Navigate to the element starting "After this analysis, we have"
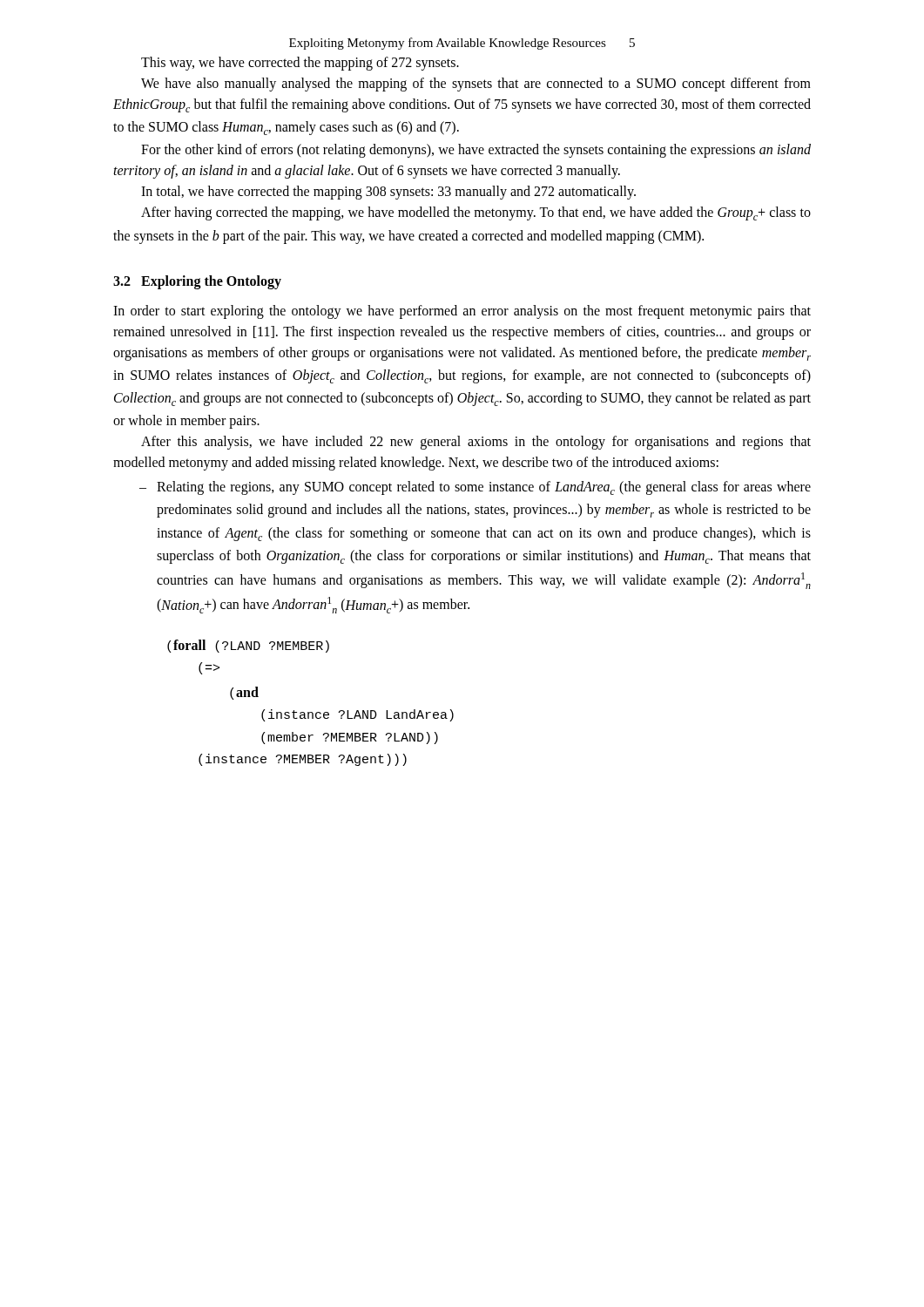Screen dimensions: 1307x924 [x=462, y=452]
